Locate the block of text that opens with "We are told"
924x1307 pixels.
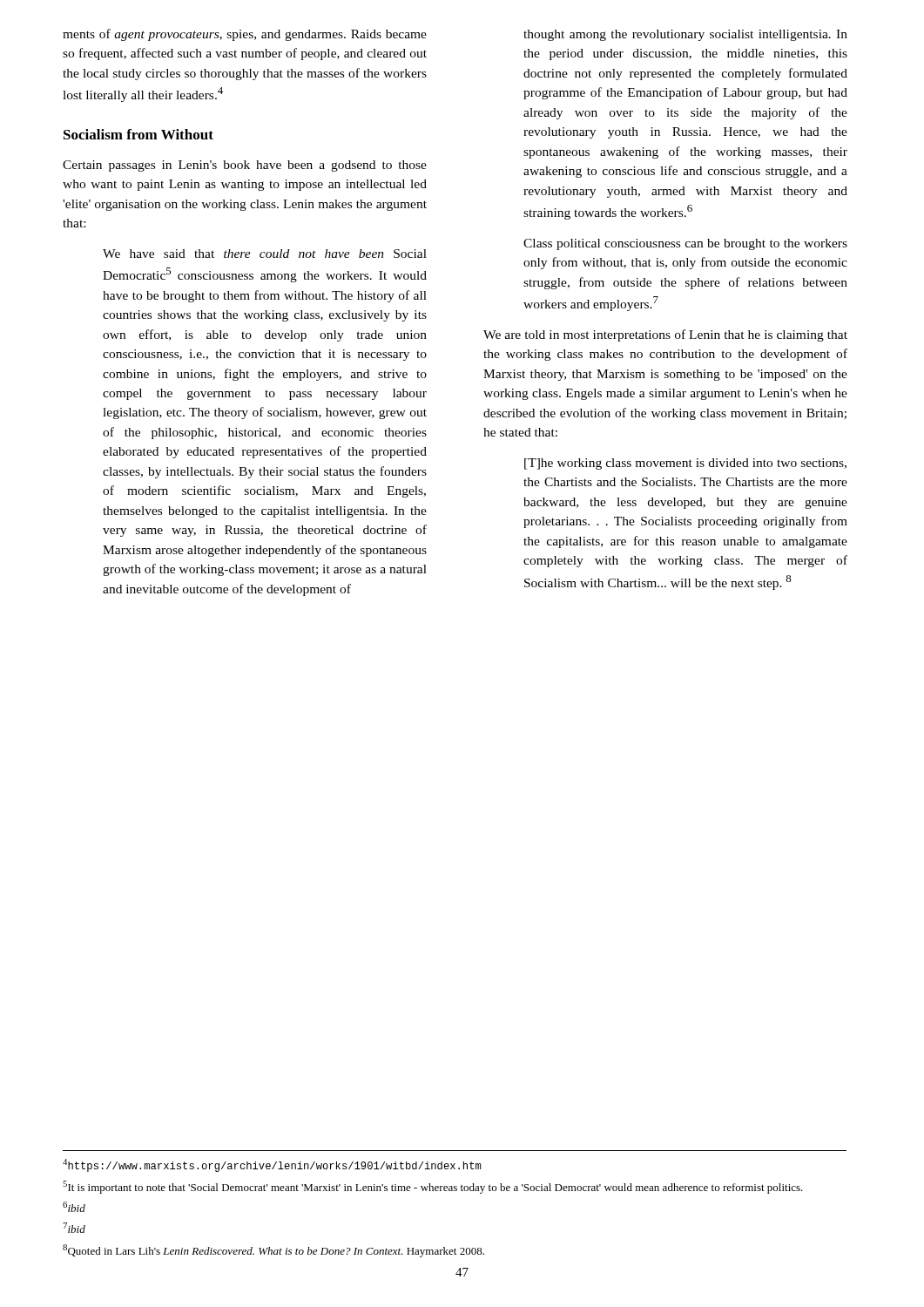[665, 383]
